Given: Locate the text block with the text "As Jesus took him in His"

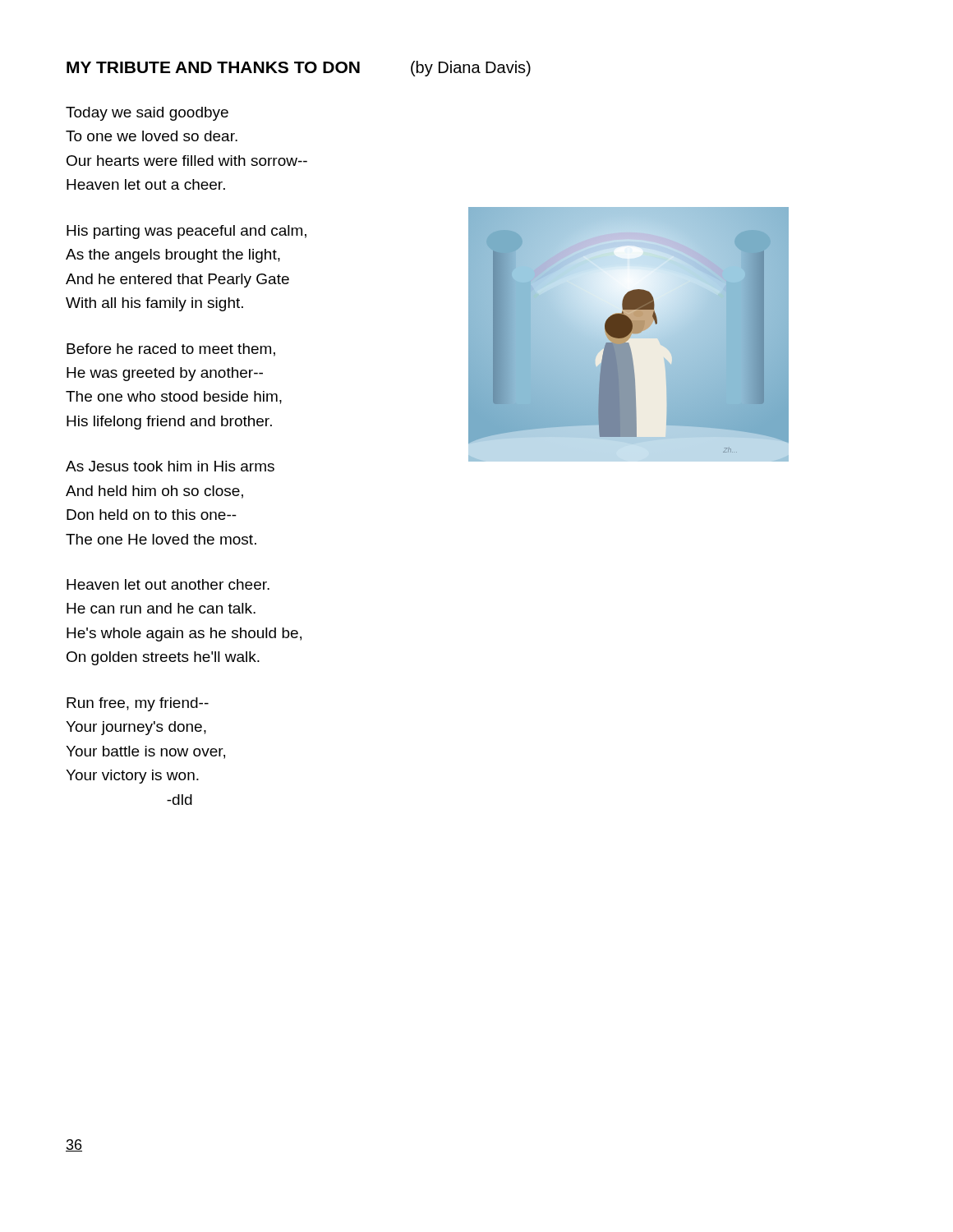Looking at the screenshot, I should [170, 503].
